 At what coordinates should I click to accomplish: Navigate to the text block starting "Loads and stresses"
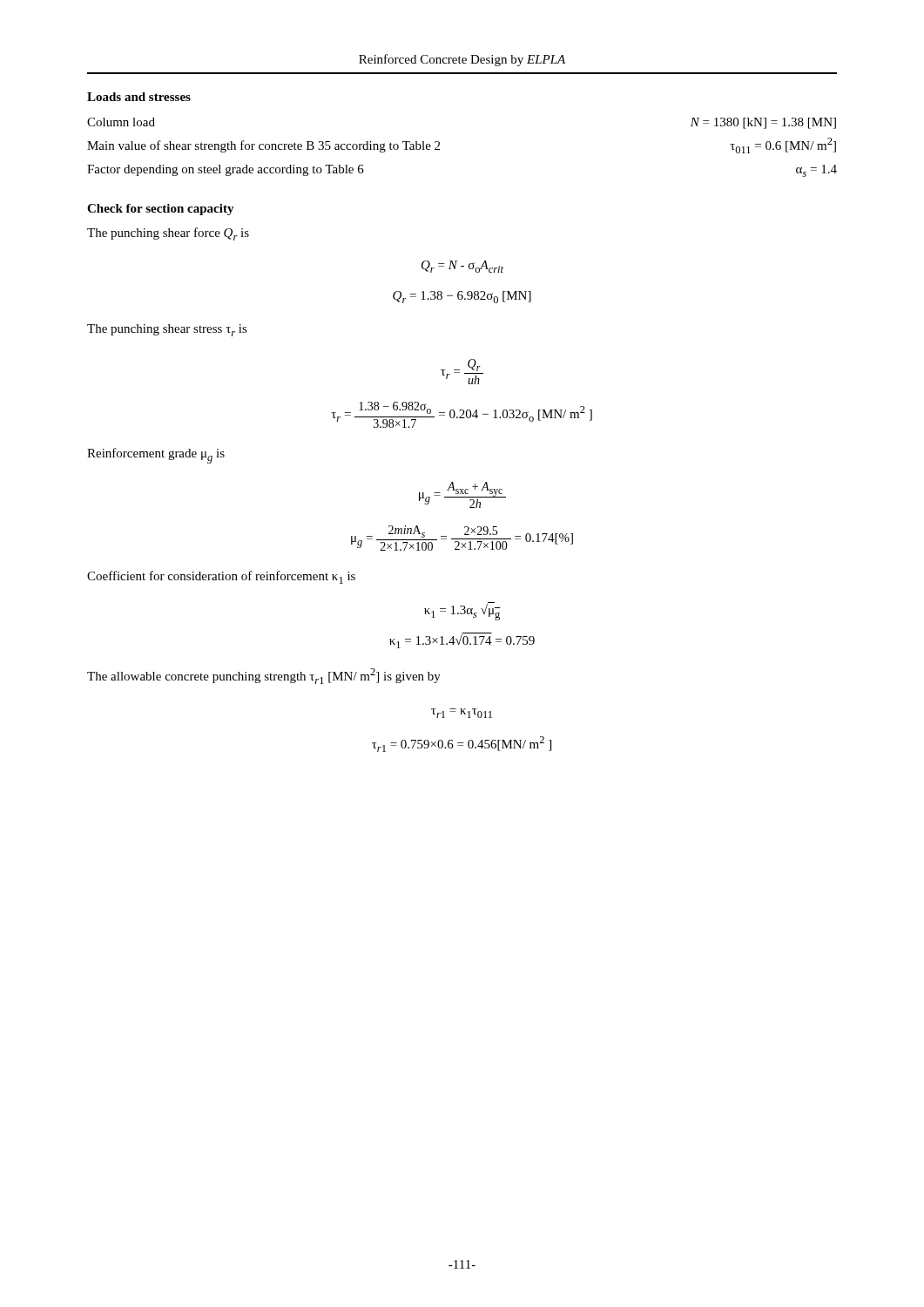(139, 97)
